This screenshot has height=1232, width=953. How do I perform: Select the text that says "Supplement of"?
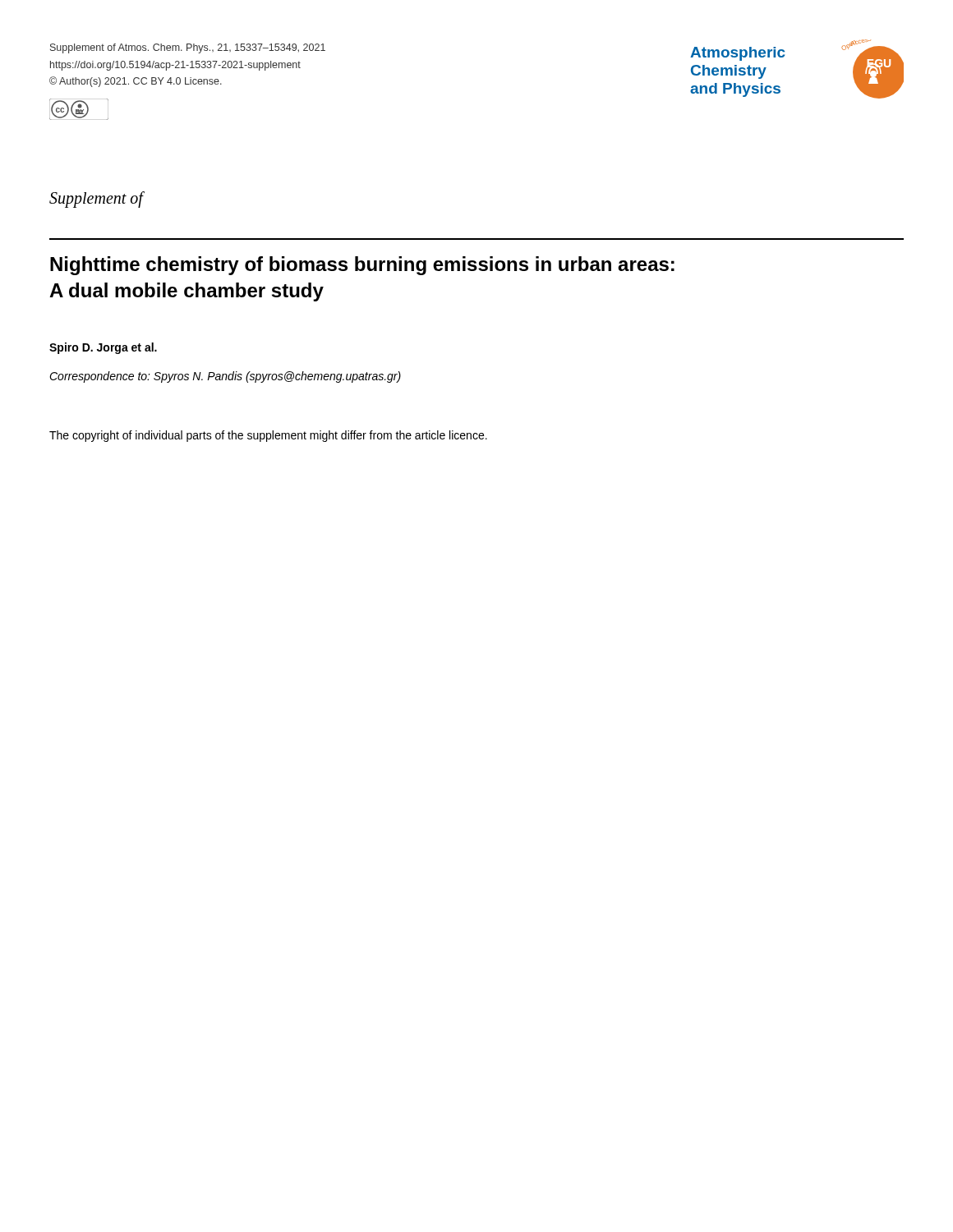[96, 198]
